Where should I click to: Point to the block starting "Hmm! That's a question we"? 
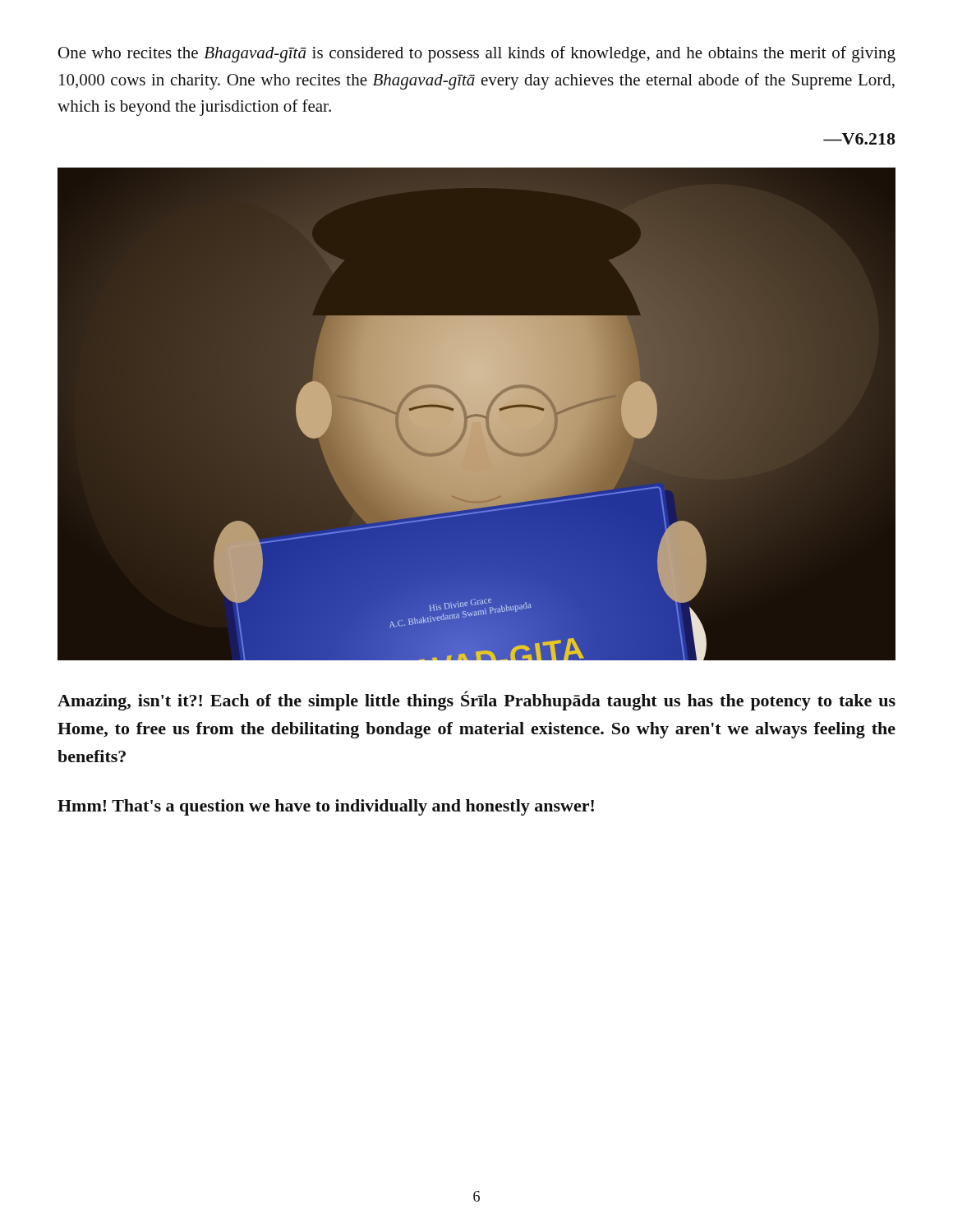pos(326,805)
